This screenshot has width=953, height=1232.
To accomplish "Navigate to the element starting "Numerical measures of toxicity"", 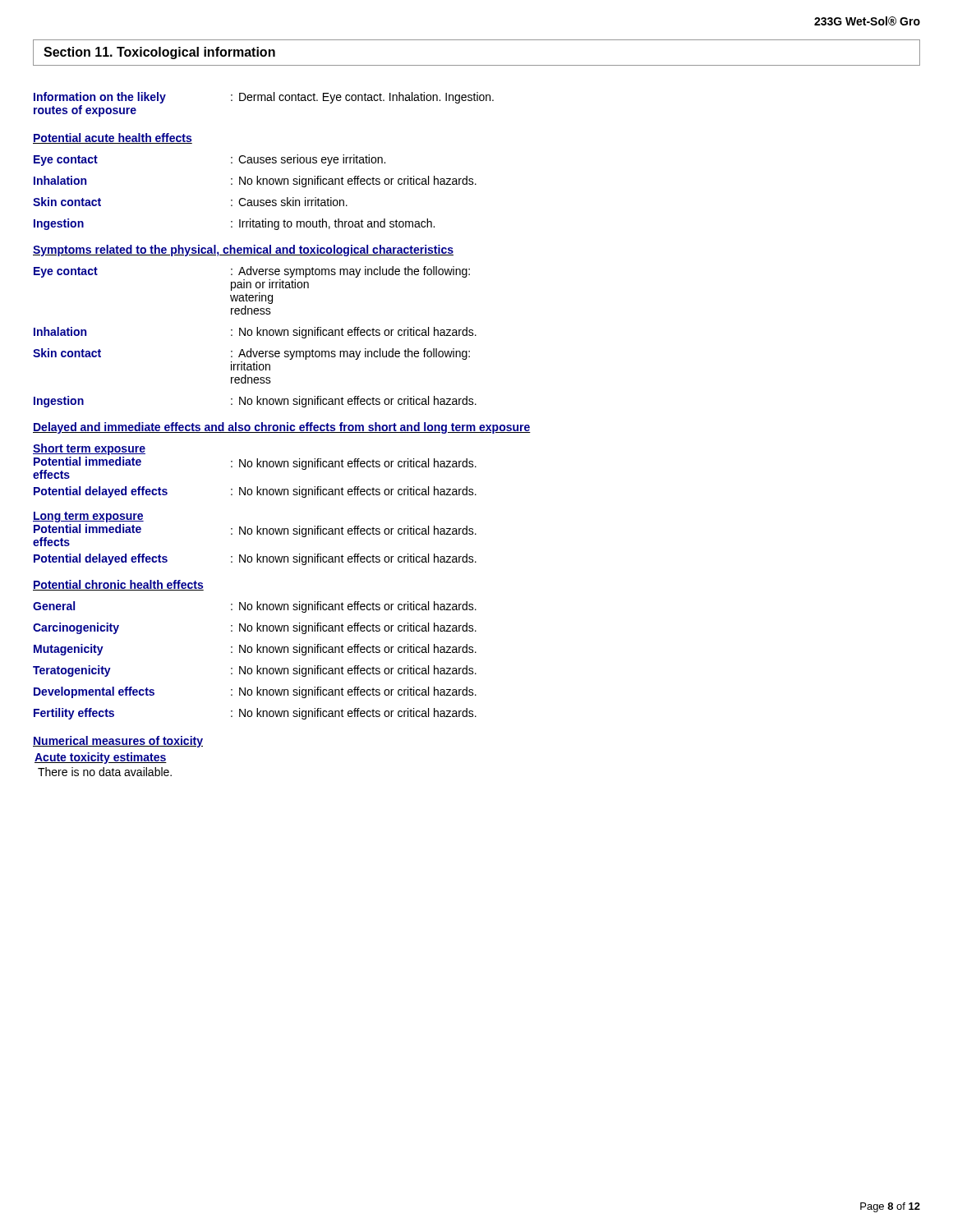I will (x=118, y=741).
